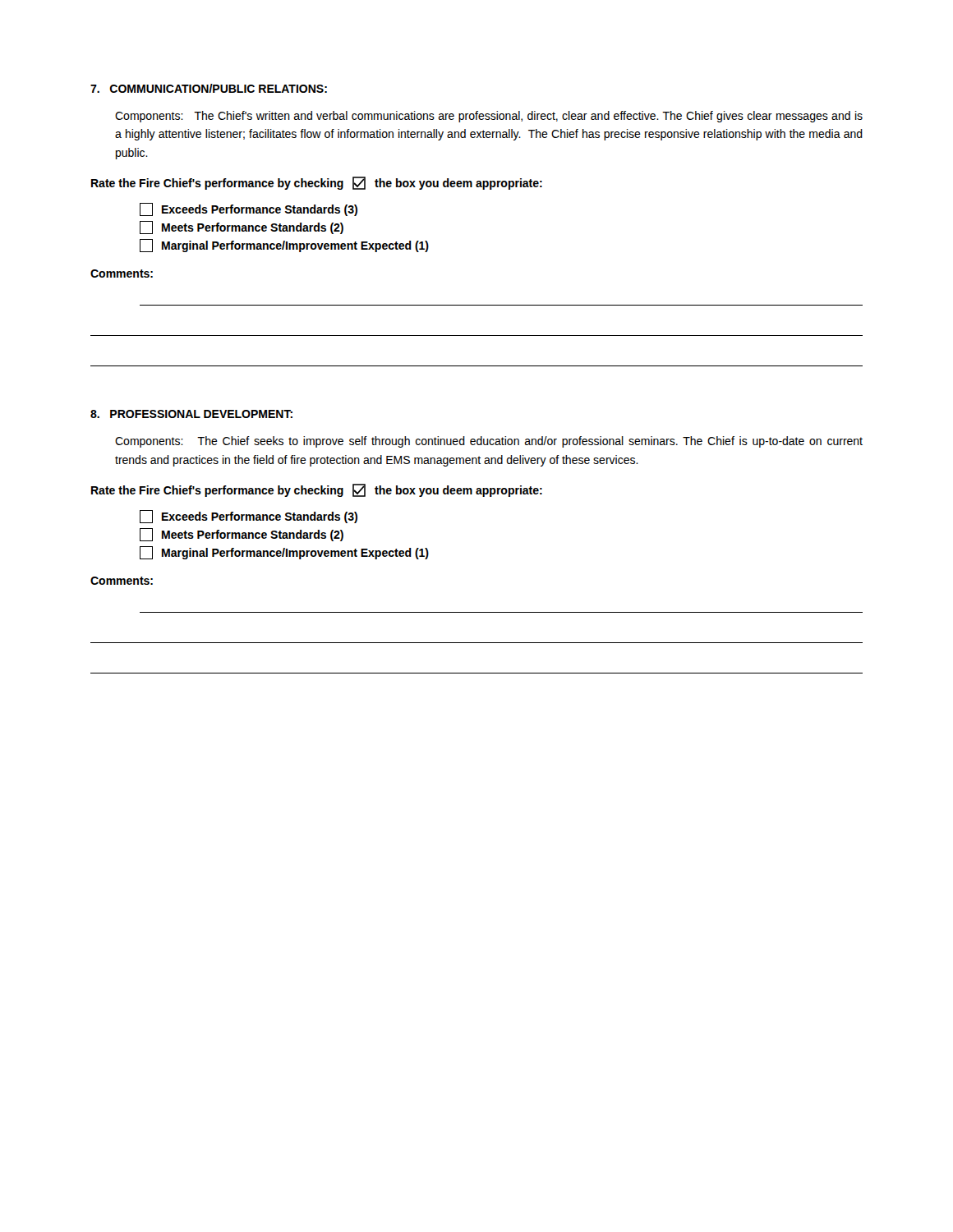Find "7. COMMUNICATION/PUBLIC RELATIONS:" on this page
The width and height of the screenshot is (953, 1232).
coord(209,89)
